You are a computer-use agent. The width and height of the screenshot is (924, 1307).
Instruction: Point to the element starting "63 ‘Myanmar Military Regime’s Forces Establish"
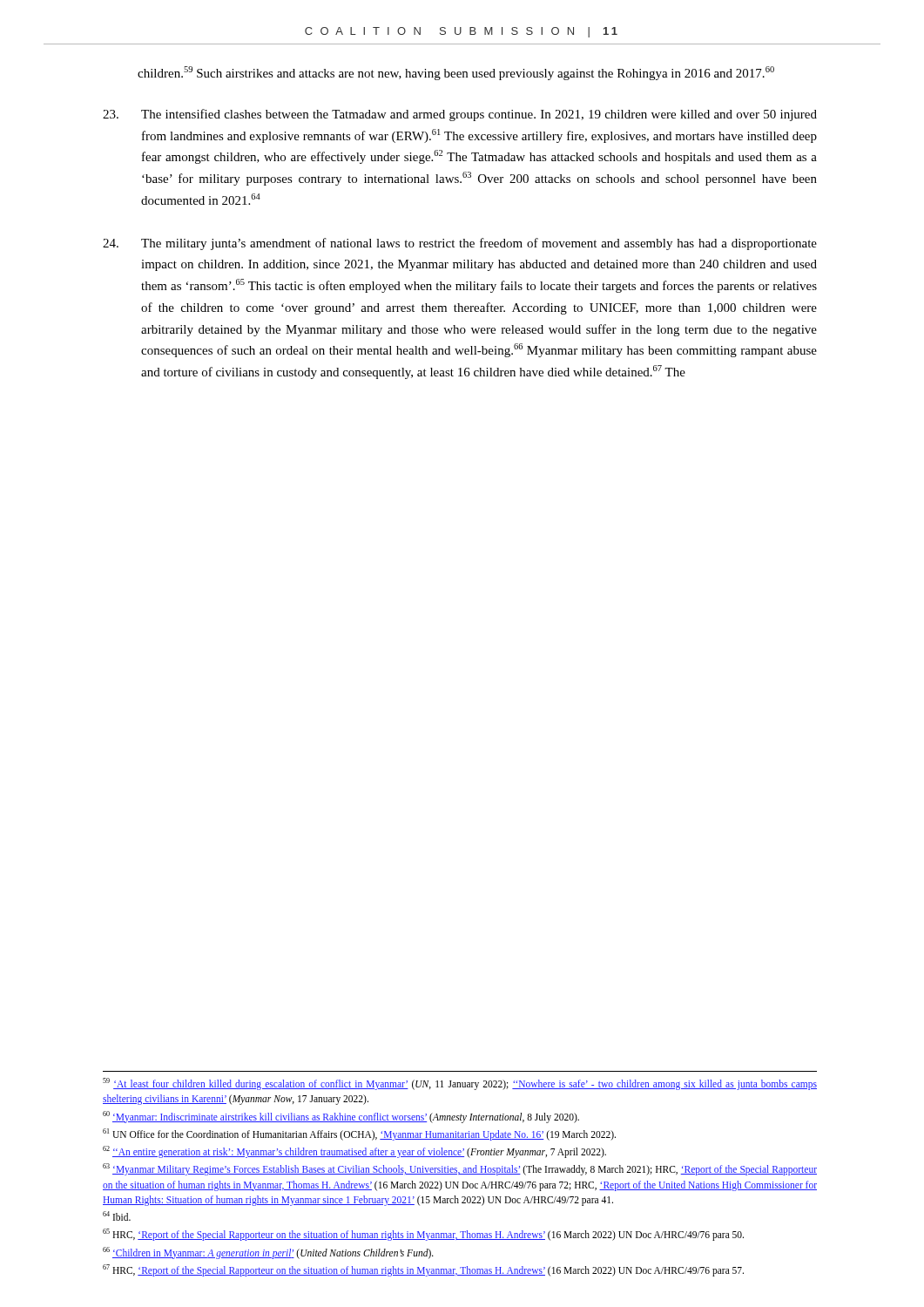point(460,1184)
